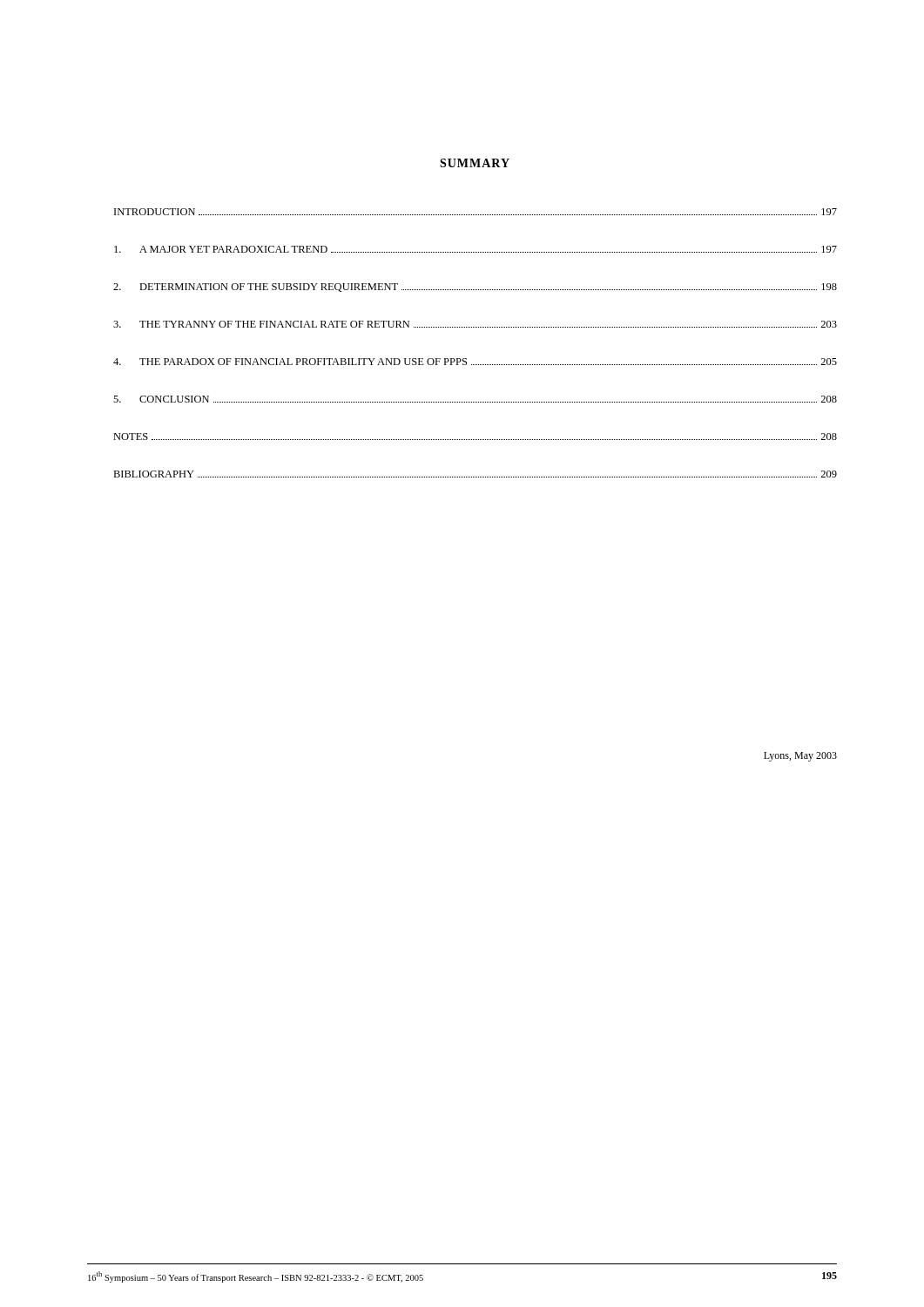Locate the list item that says "2. DETERMINATION OF THE SUBSIDY REQUIREMENT 198"
Screen dimensions: 1307x924
[475, 287]
